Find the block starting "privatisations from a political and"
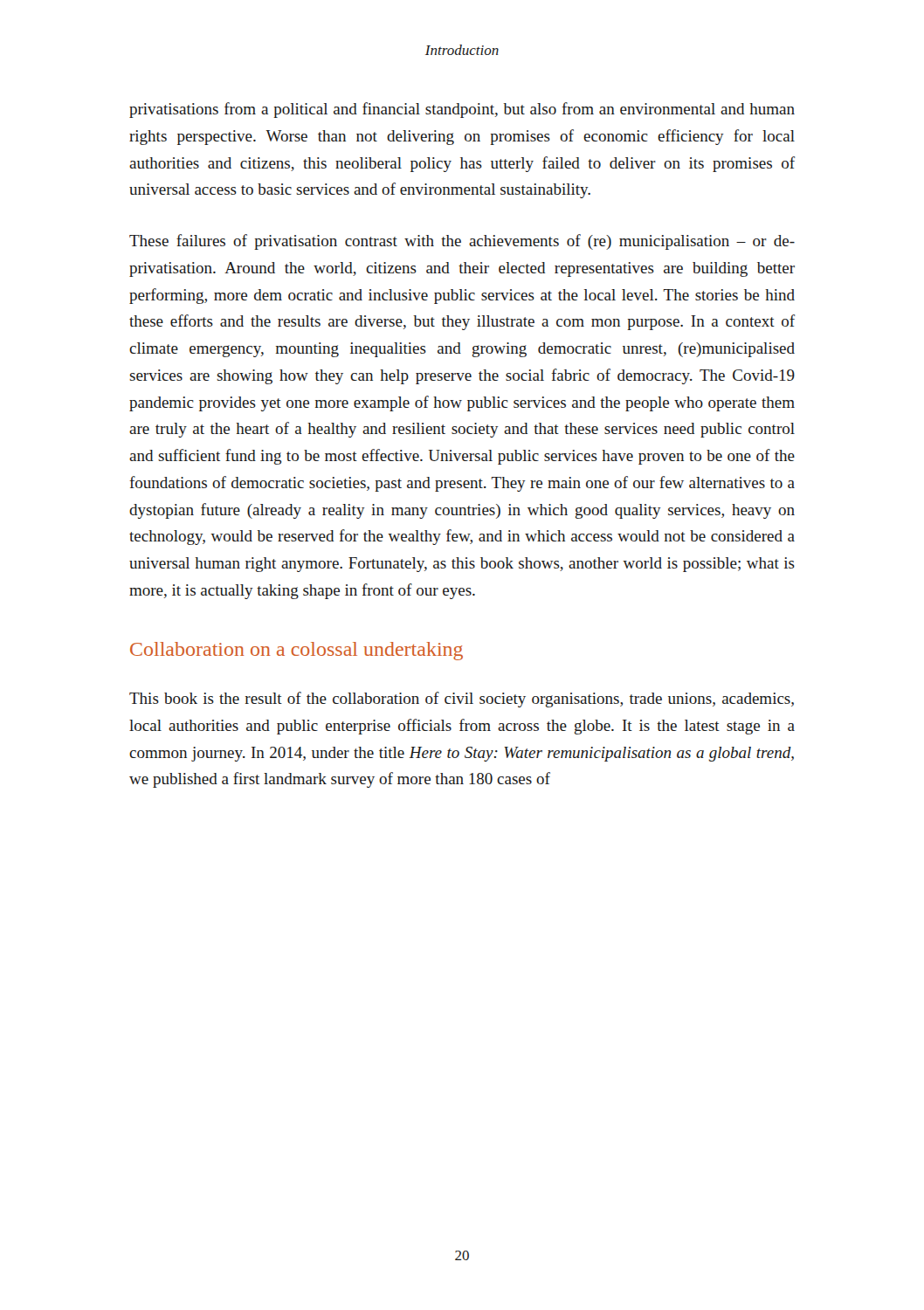This screenshot has width=924, height=1310. [x=462, y=149]
